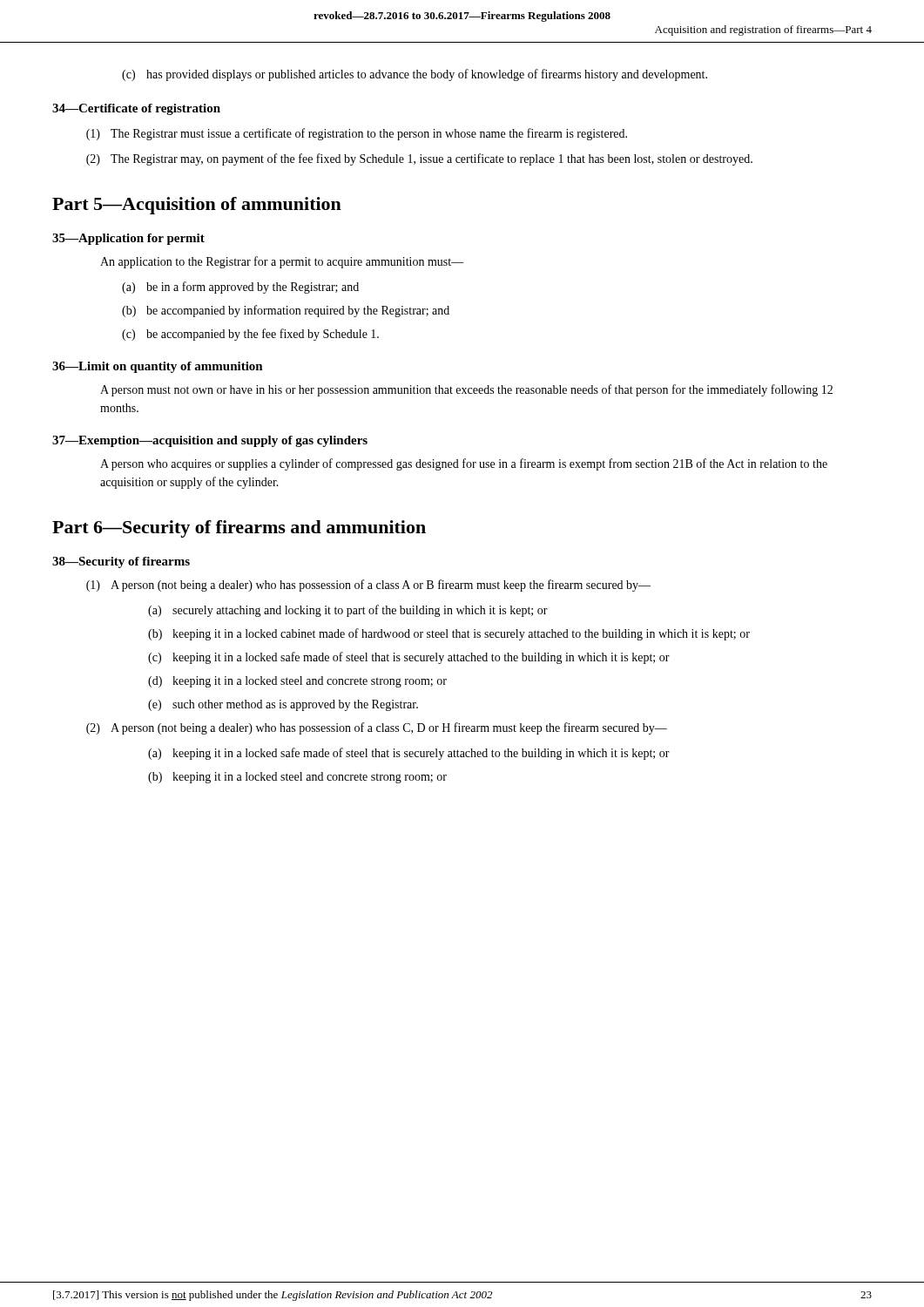Navigate to the text starting "(1) The Registrar must issue a certificate of"

coord(462,134)
